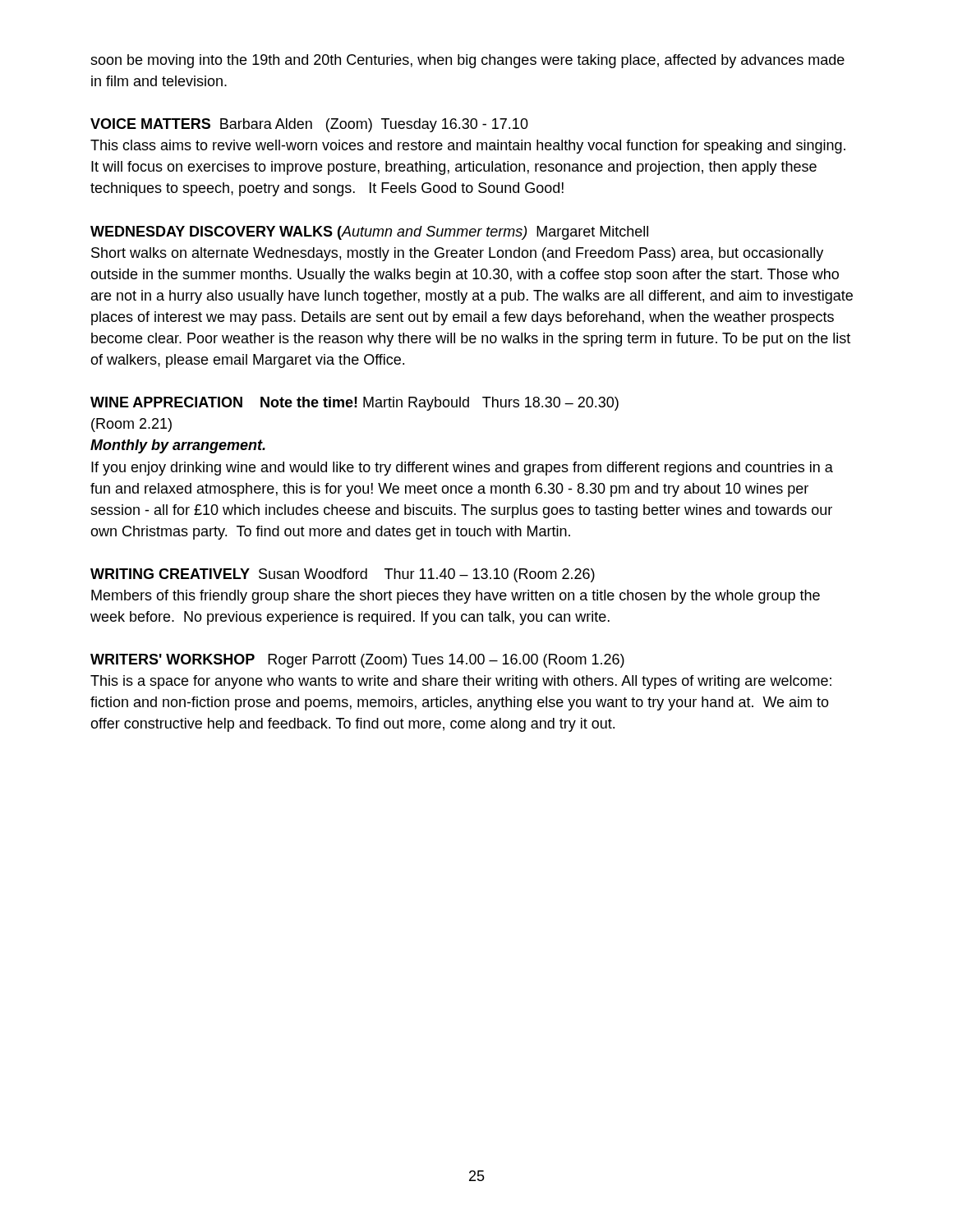Select the text block with the text "soon be moving into the"
The image size is (953, 1232).
coord(468,71)
